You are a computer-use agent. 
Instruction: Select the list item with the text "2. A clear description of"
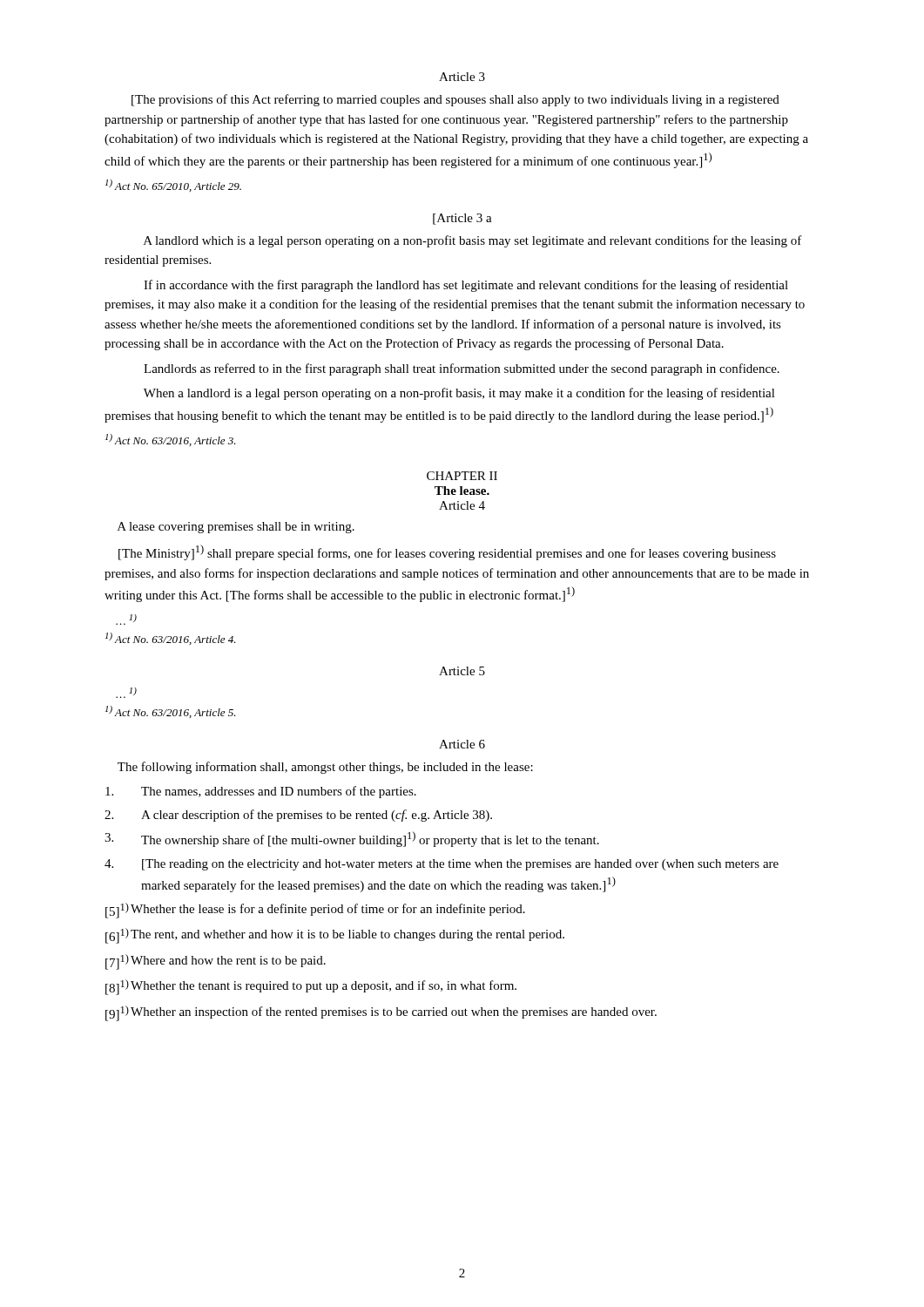(x=462, y=815)
